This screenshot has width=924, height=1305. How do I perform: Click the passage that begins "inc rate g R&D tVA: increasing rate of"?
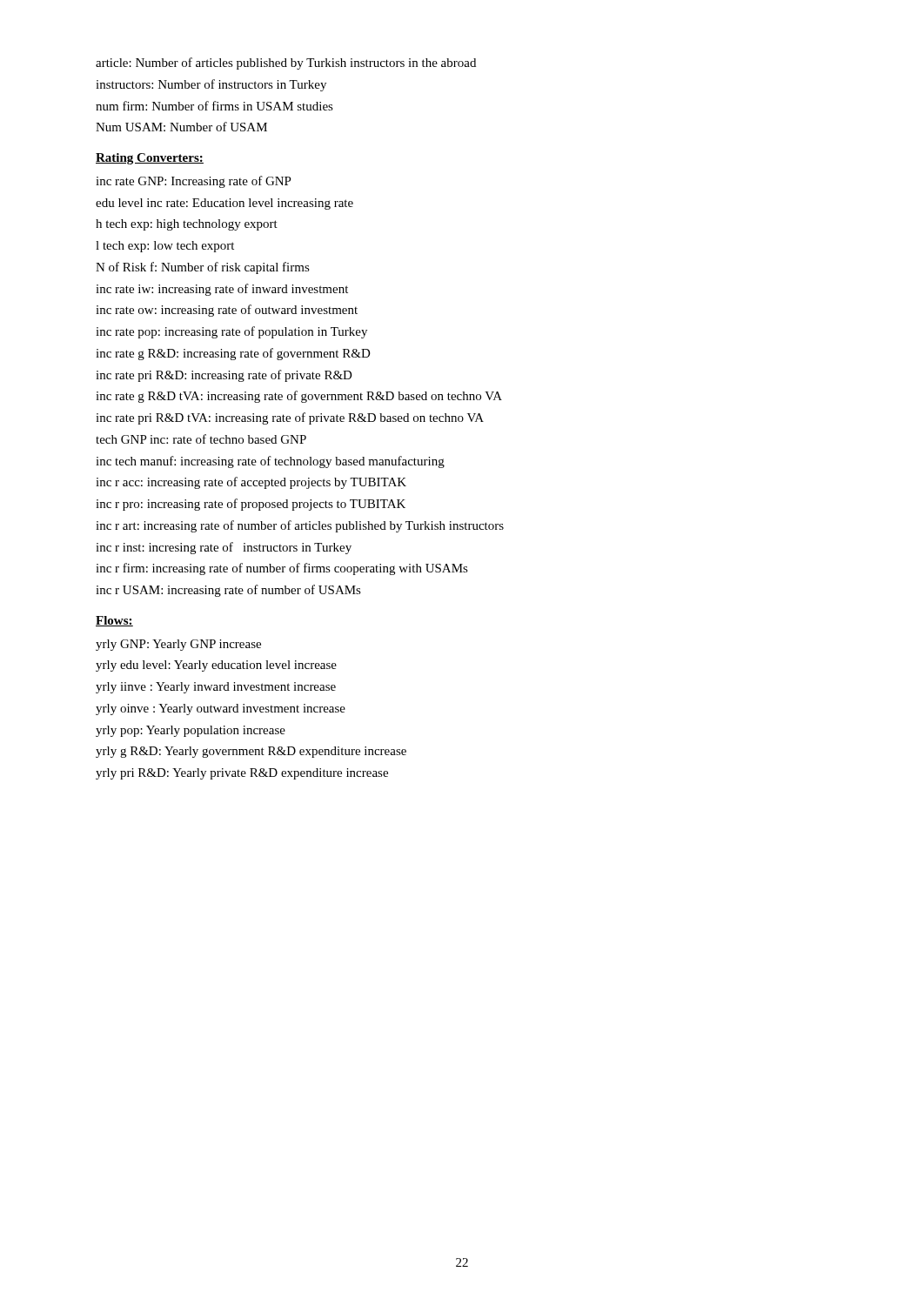[299, 396]
